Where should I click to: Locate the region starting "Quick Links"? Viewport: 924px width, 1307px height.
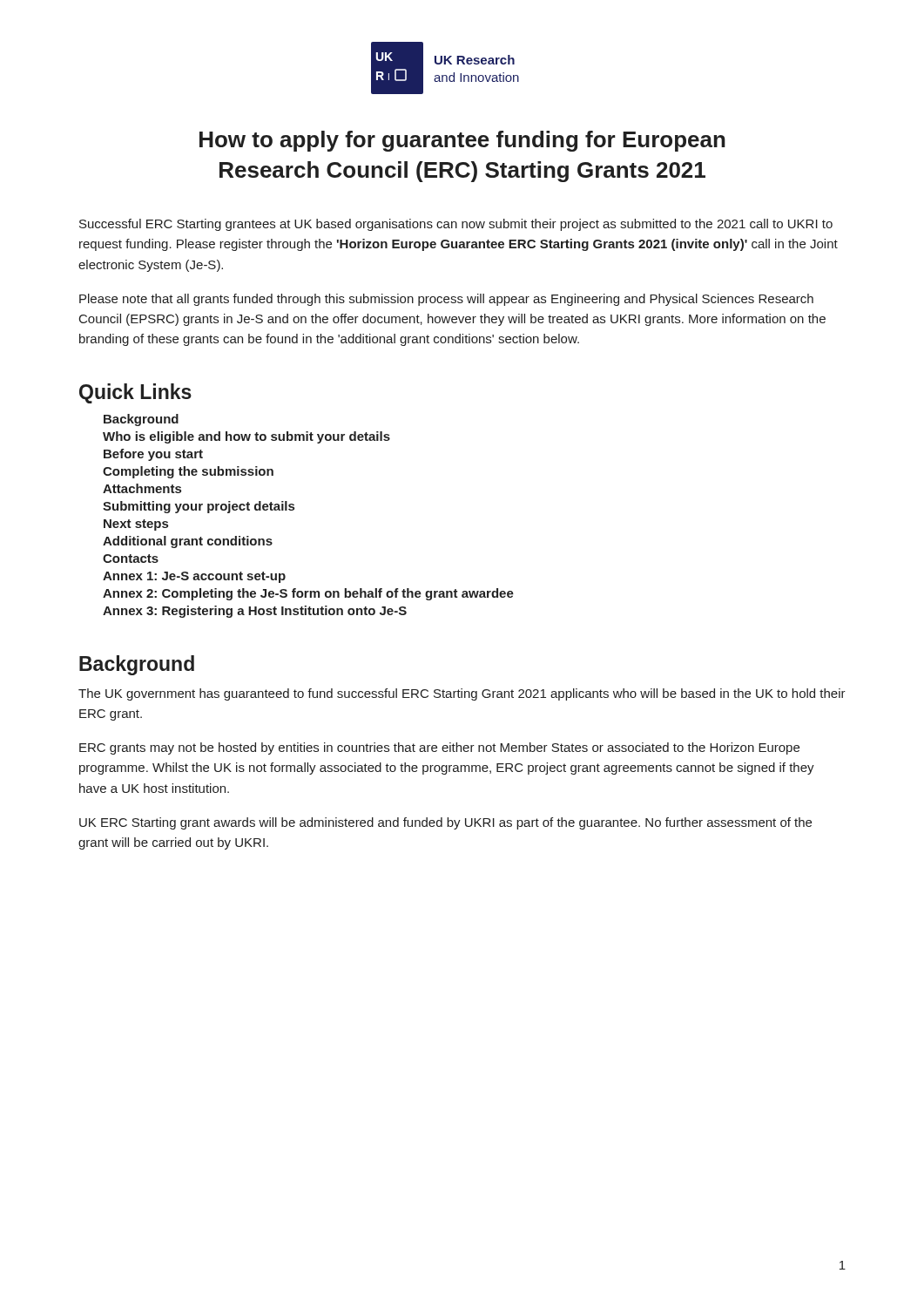coord(135,392)
